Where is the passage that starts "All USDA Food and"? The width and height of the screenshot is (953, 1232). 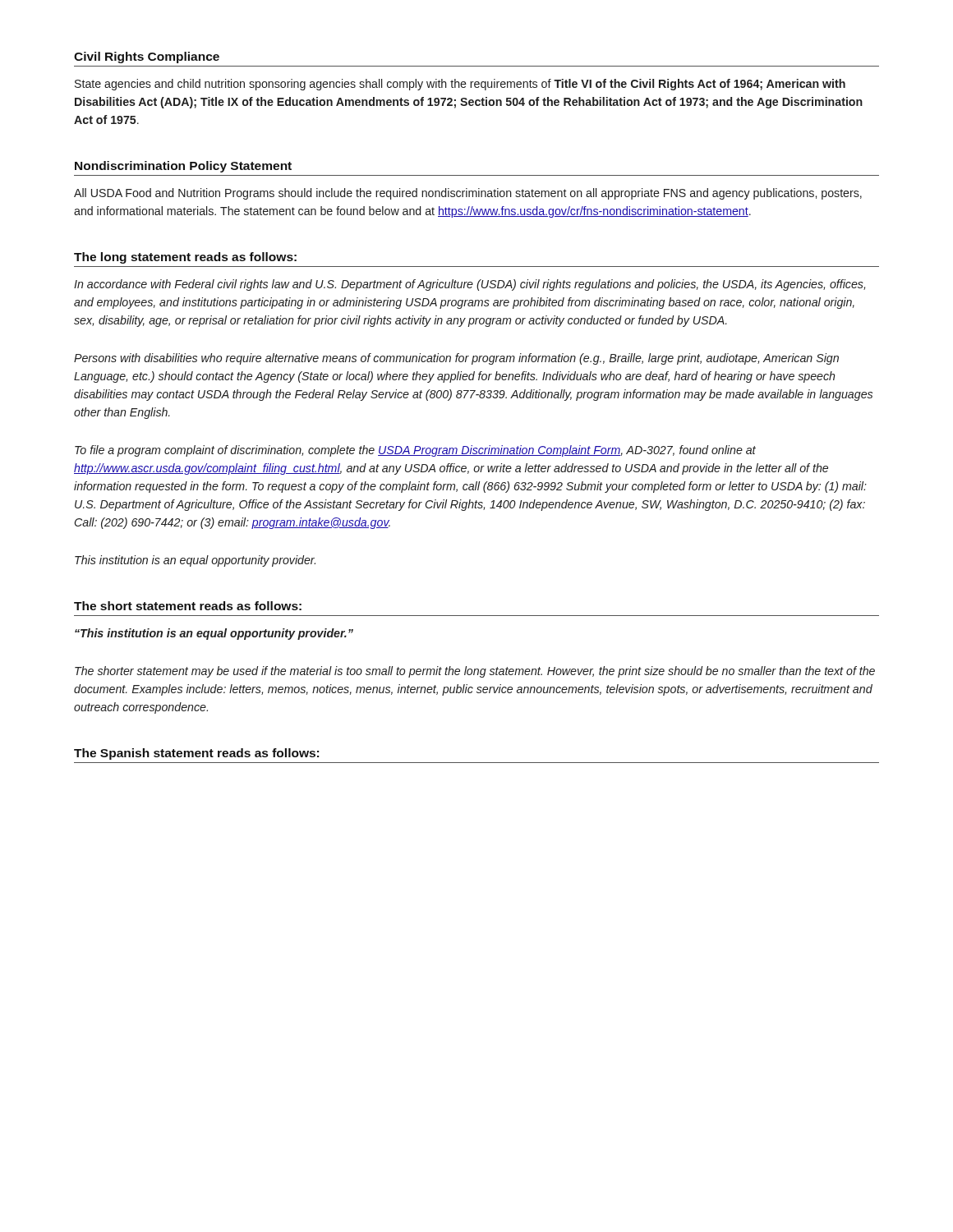[468, 202]
